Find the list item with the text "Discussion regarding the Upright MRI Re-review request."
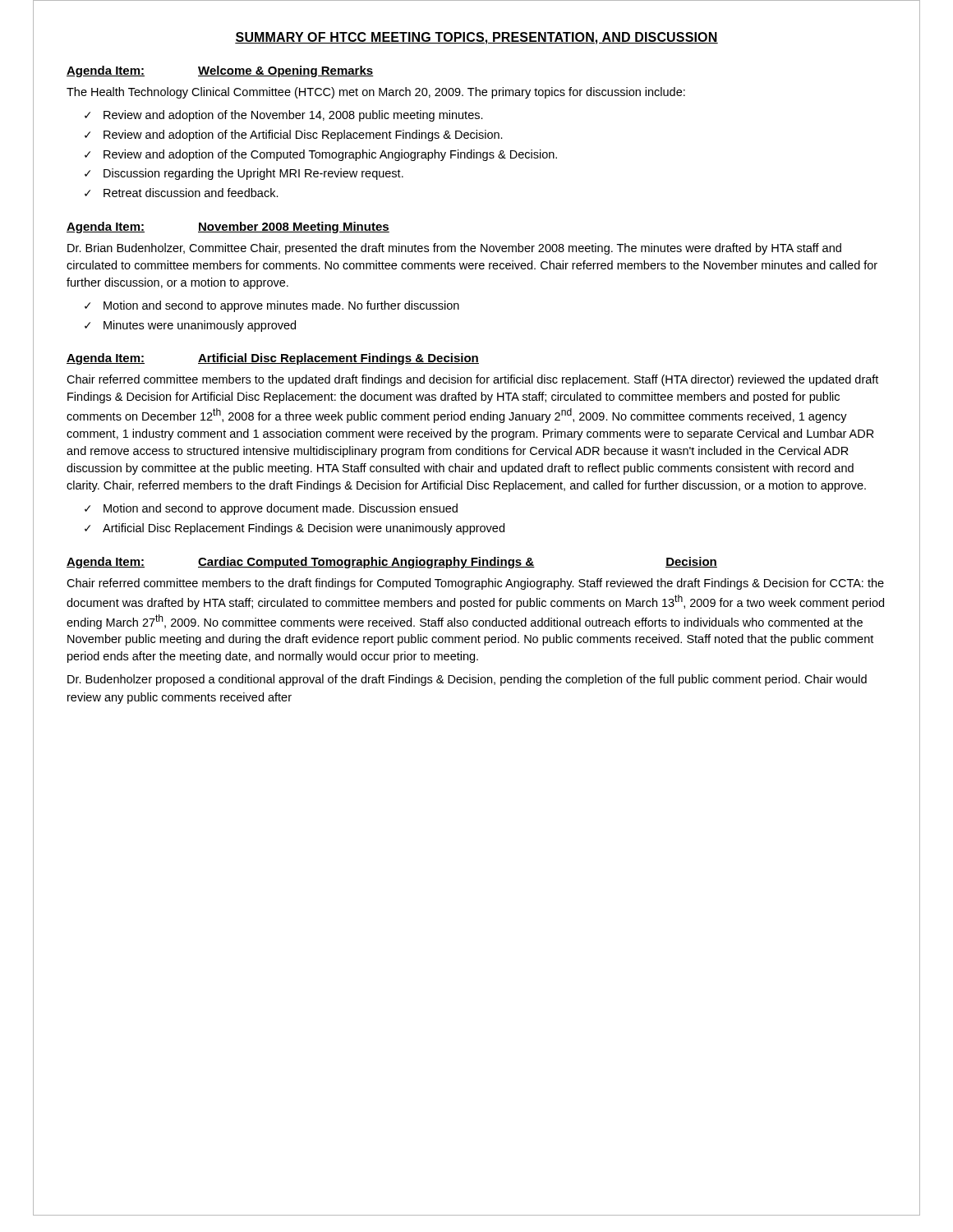Viewport: 953px width, 1232px height. (253, 174)
